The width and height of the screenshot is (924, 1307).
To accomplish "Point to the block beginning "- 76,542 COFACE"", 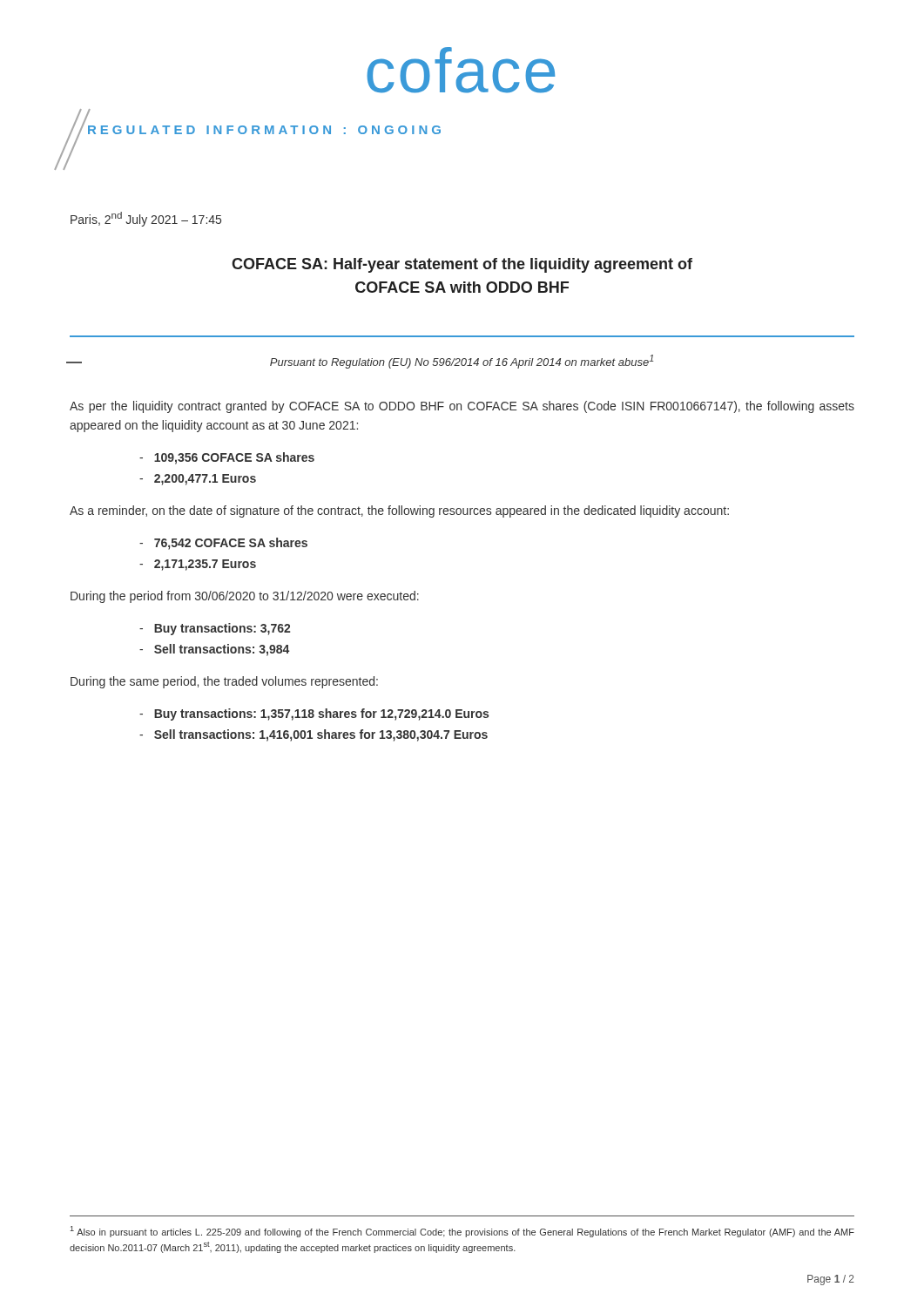I will (x=224, y=543).
